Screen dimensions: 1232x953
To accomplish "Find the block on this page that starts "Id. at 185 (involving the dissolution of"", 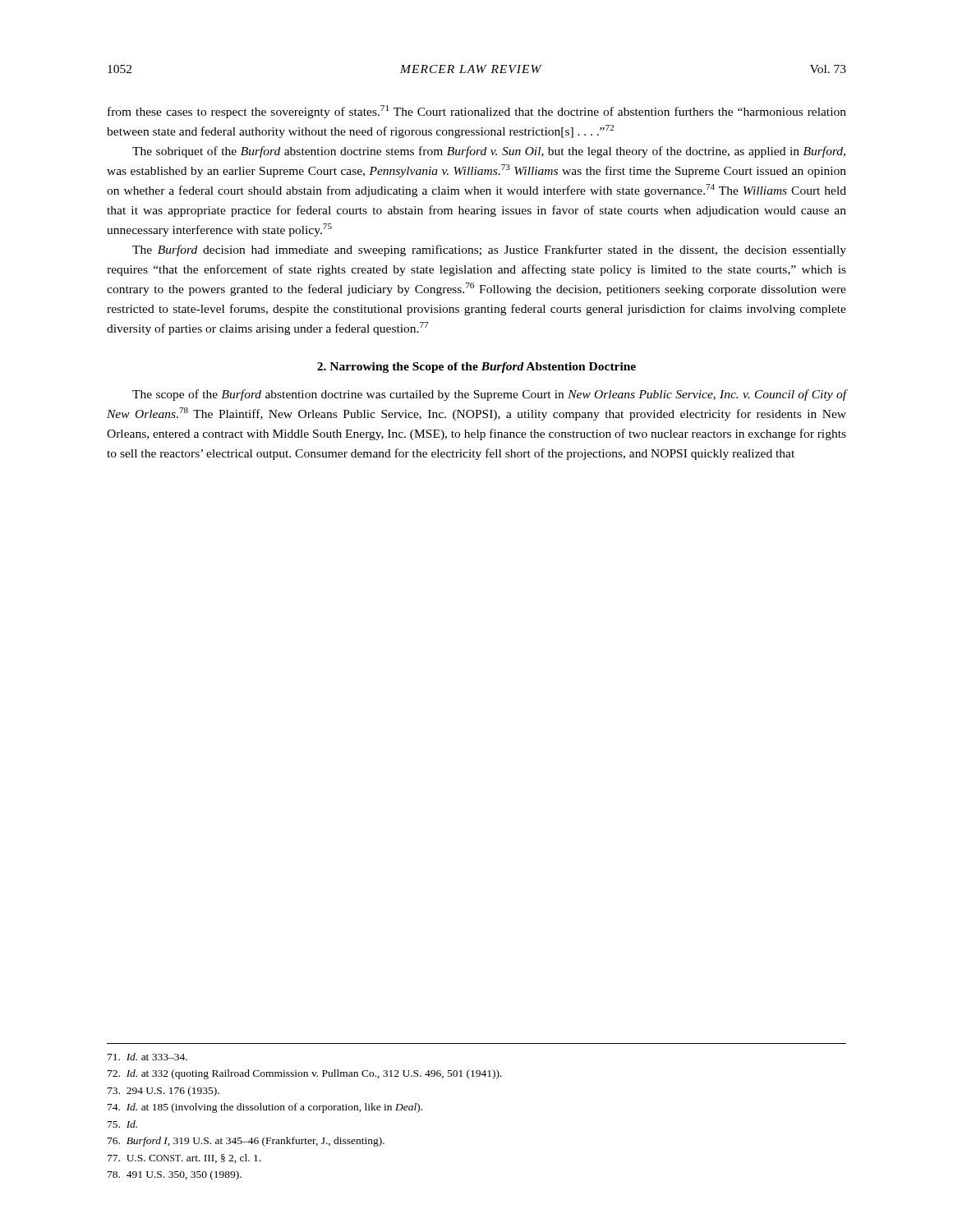I will click(265, 1107).
